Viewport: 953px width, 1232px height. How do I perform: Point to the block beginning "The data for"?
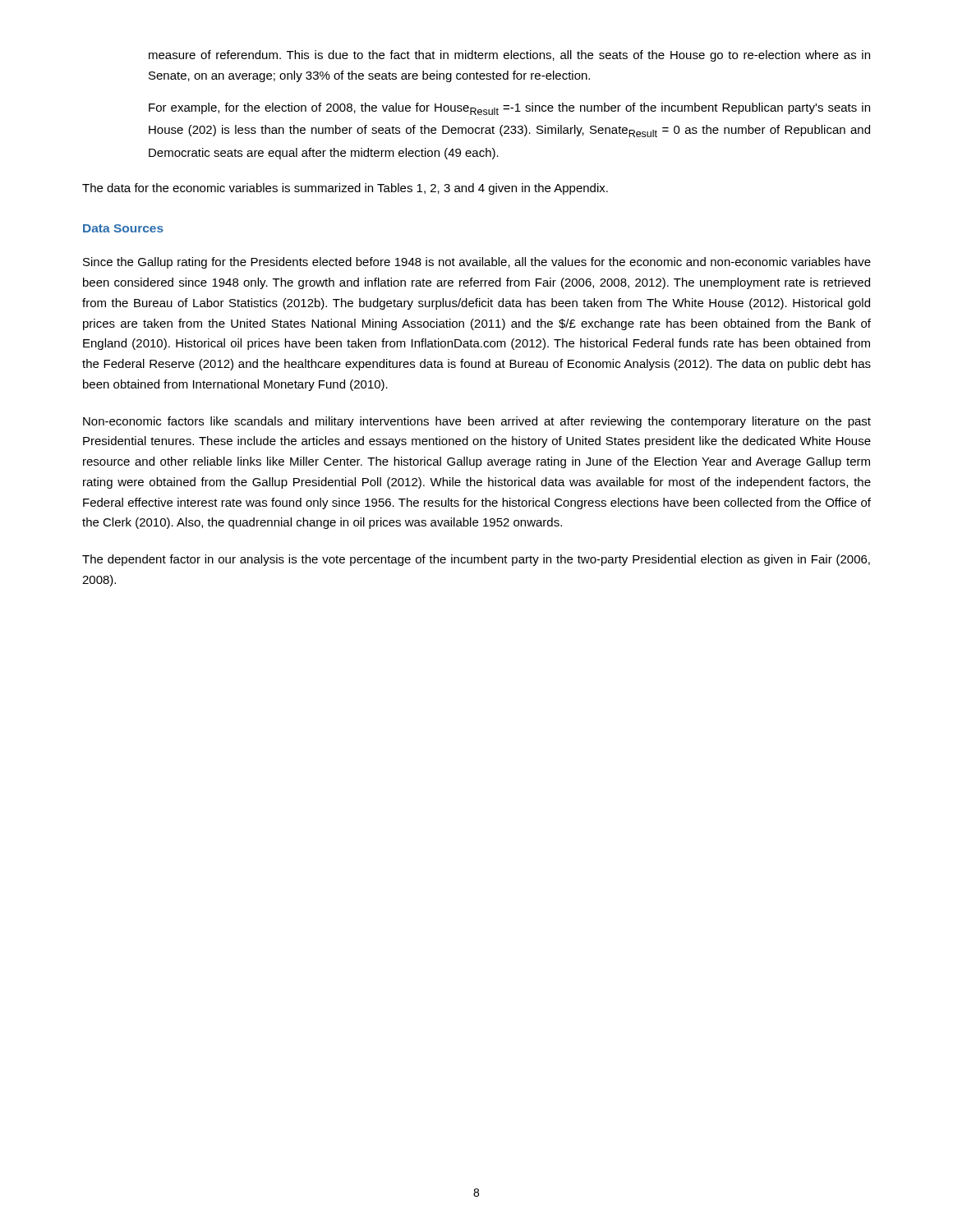click(x=345, y=187)
